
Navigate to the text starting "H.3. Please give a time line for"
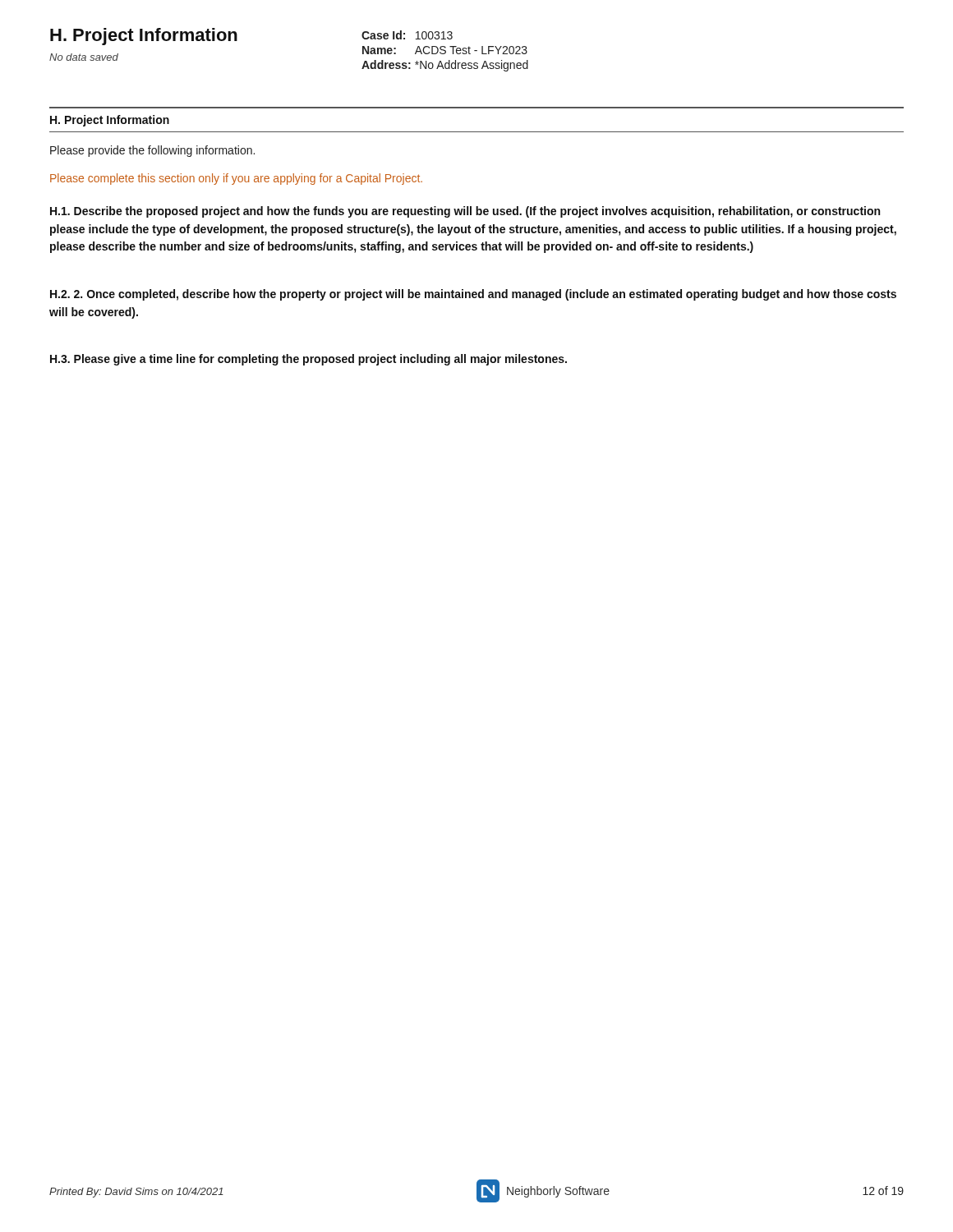[x=476, y=360]
